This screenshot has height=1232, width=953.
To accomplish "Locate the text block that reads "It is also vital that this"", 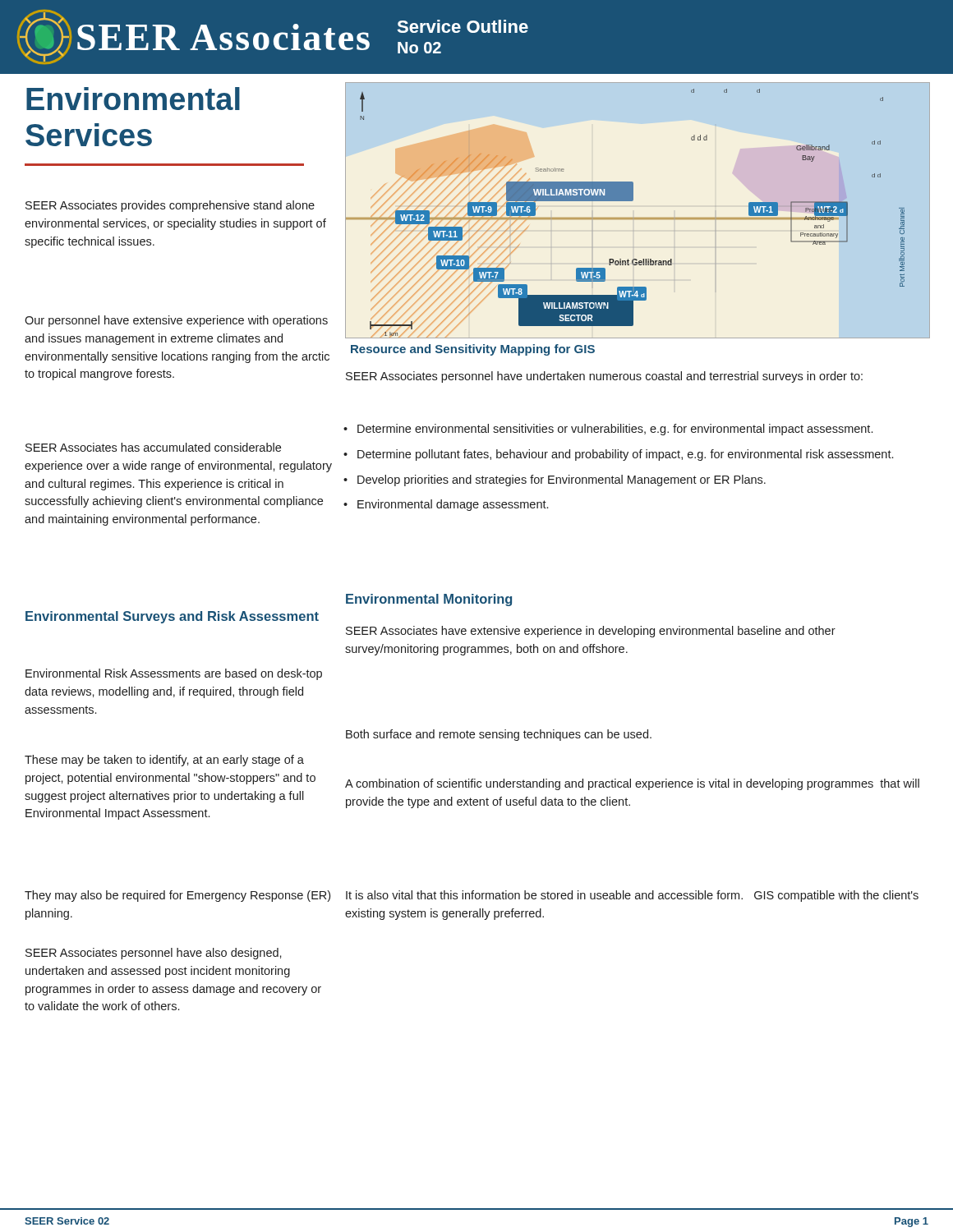I will [632, 904].
